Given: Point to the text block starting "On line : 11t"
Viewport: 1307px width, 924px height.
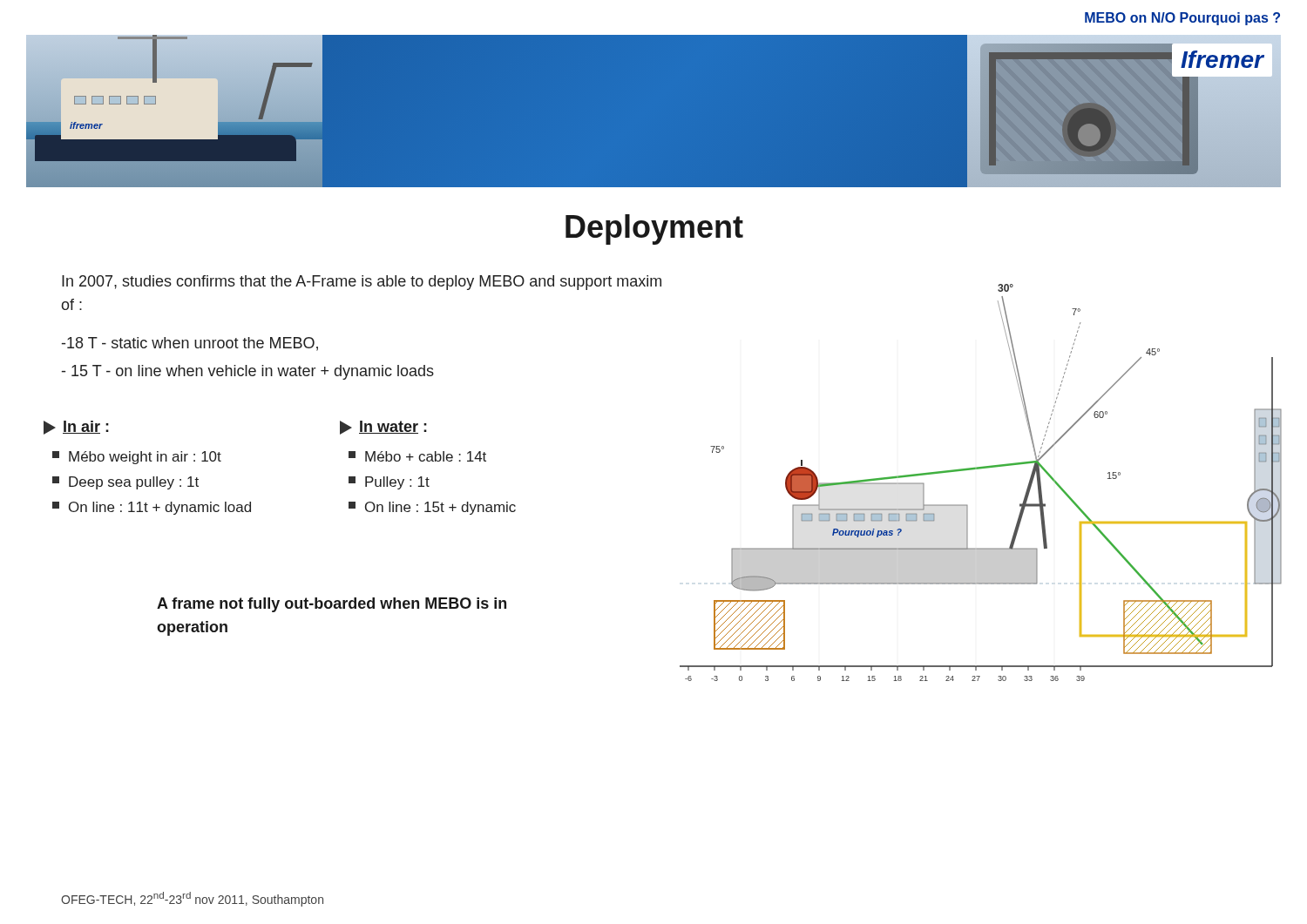Looking at the screenshot, I should click(x=152, y=507).
